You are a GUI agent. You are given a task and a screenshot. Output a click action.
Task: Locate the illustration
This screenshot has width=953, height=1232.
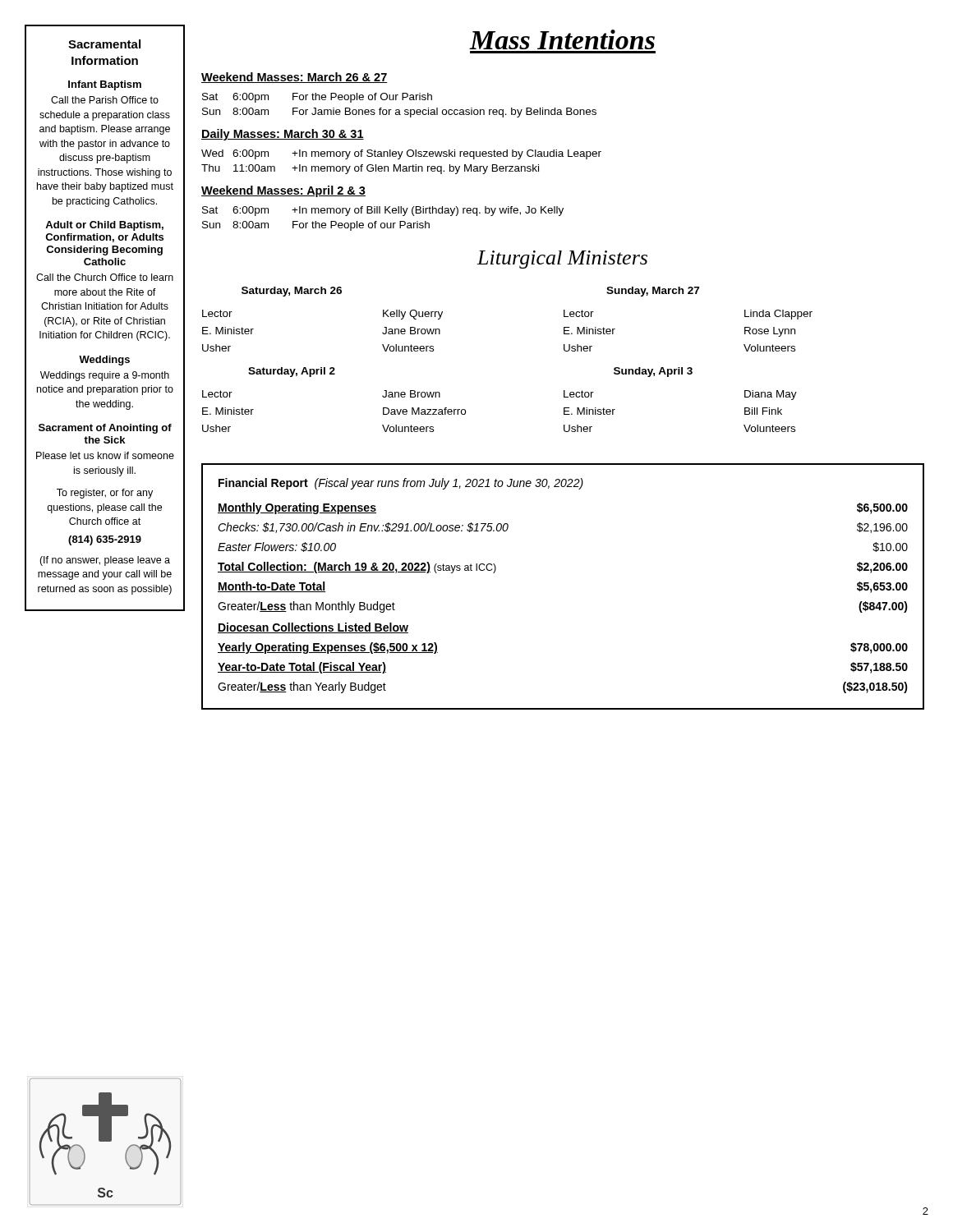coord(105,1141)
